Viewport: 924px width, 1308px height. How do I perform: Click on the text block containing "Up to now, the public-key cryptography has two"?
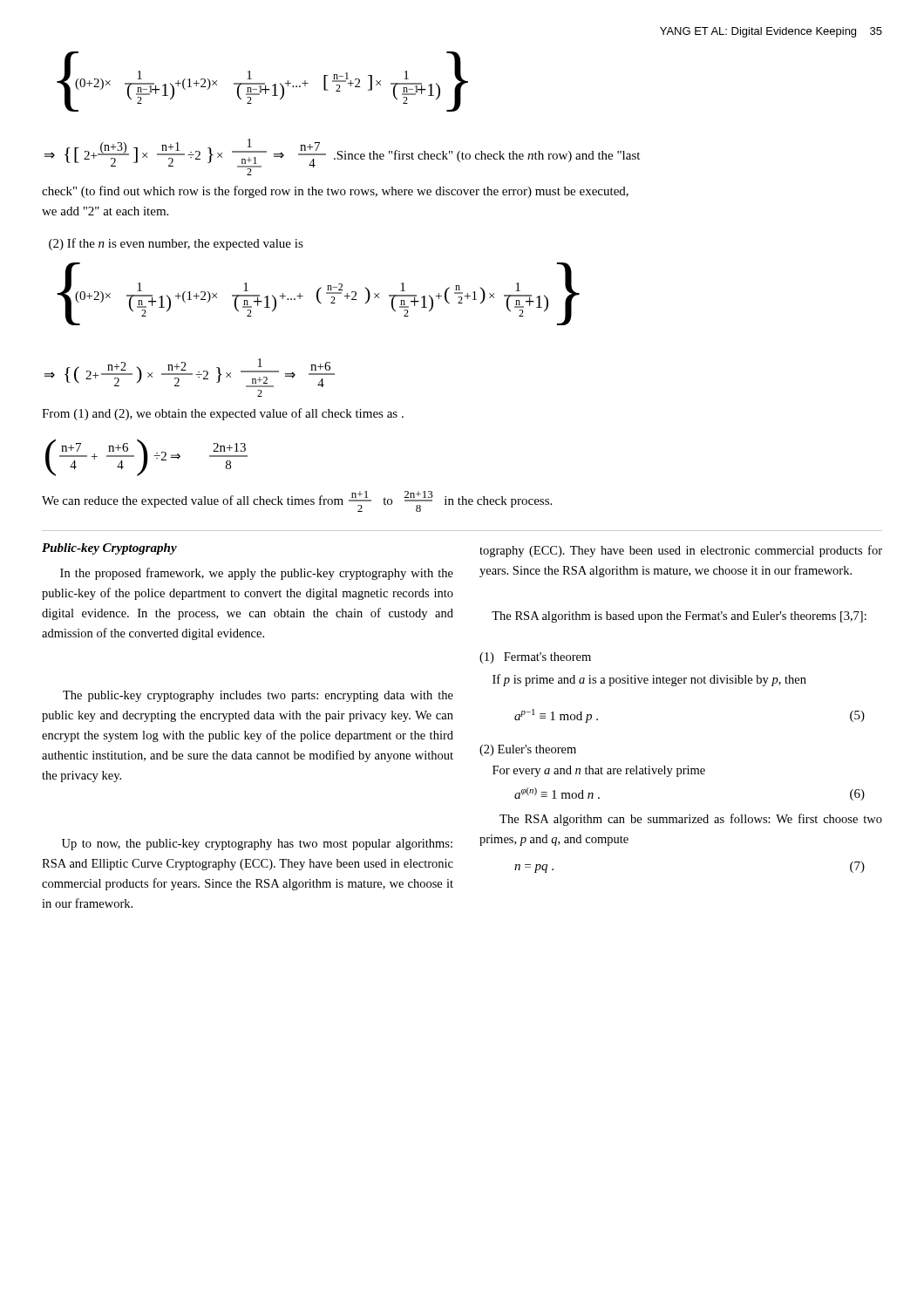[248, 873]
